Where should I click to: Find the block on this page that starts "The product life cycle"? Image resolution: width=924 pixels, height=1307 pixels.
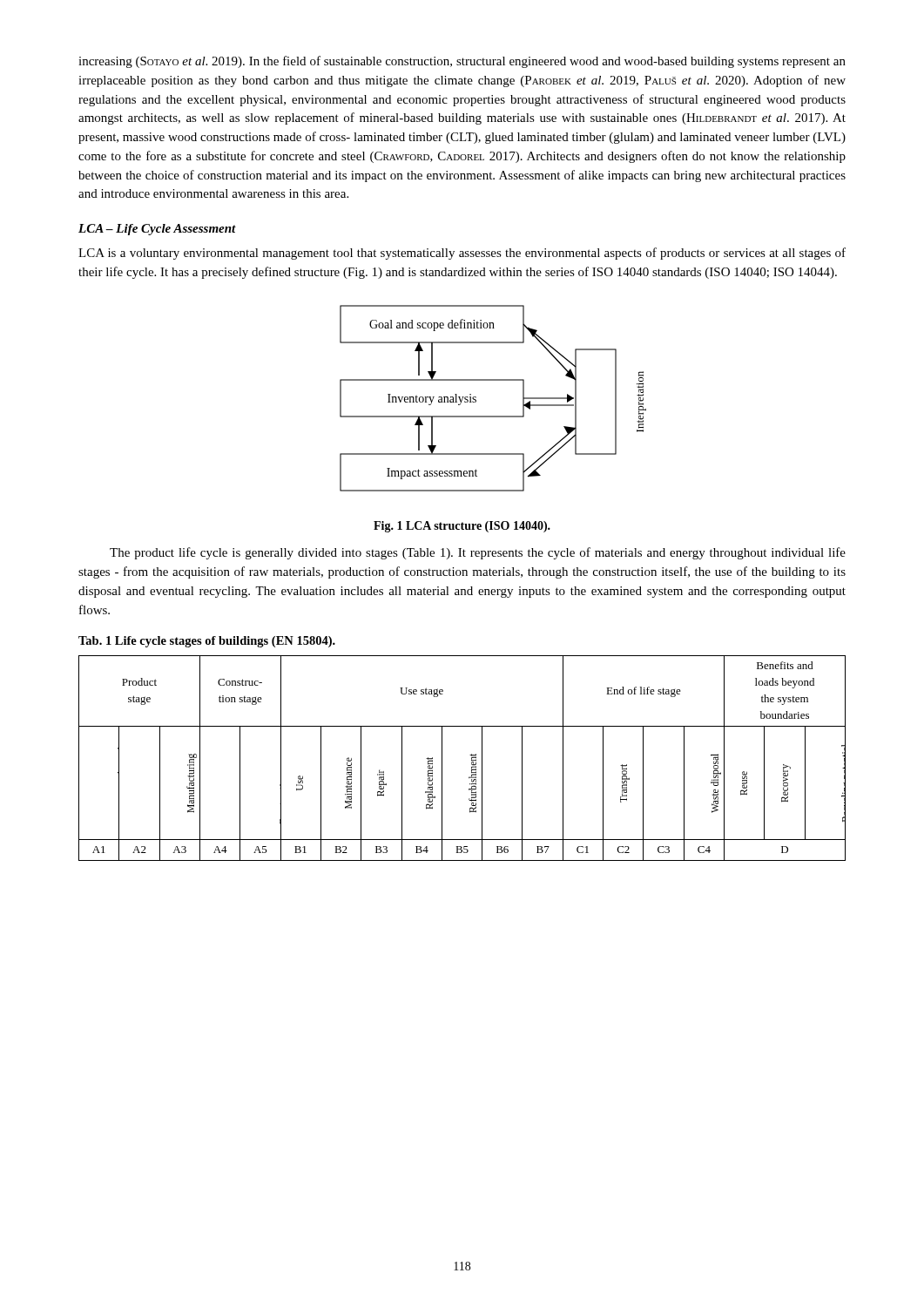point(462,581)
